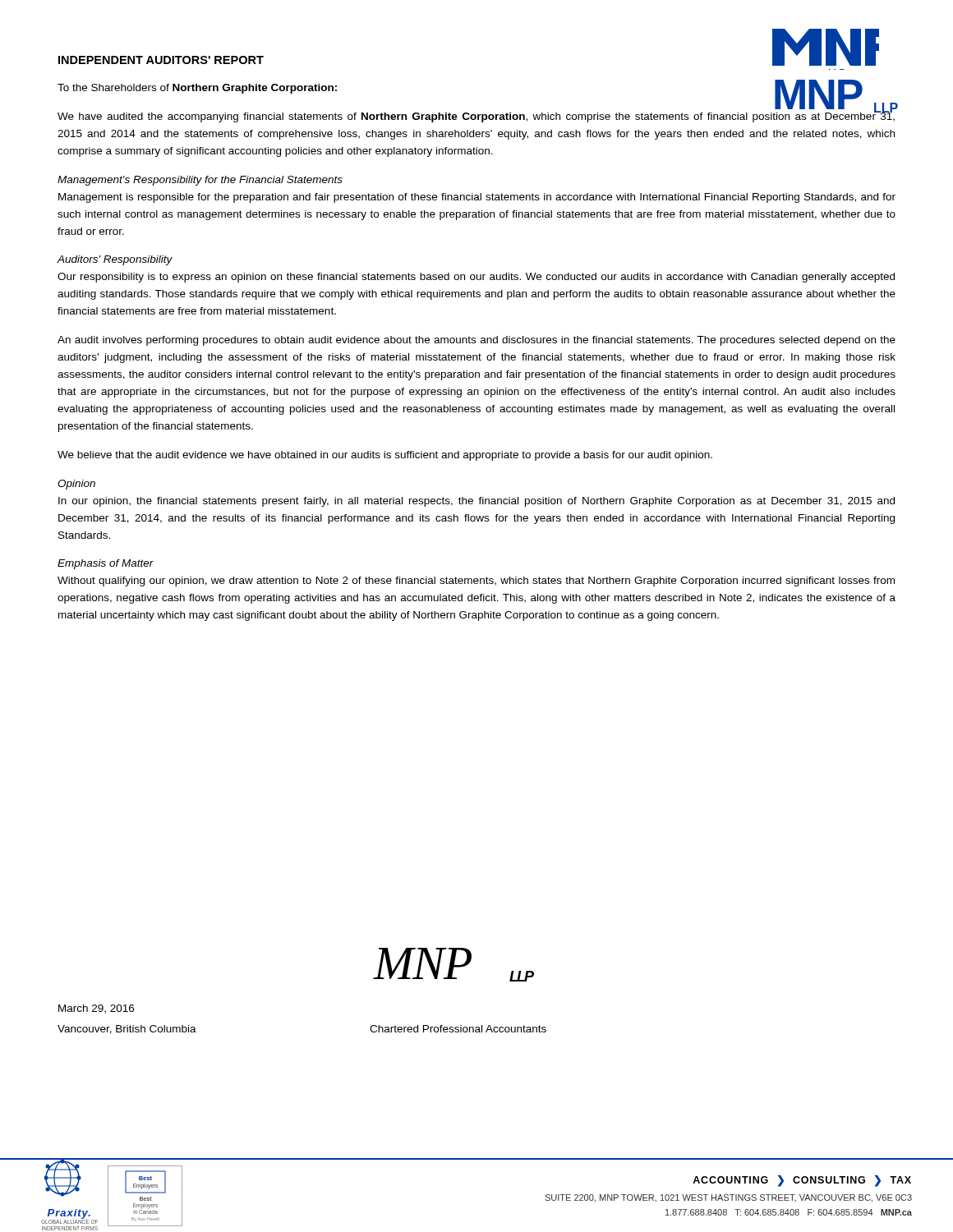Locate the section header that reads "INDEPENDENT AUDITORS' REPORT"
This screenshot has height=1232, width=953.
point(160,60)
